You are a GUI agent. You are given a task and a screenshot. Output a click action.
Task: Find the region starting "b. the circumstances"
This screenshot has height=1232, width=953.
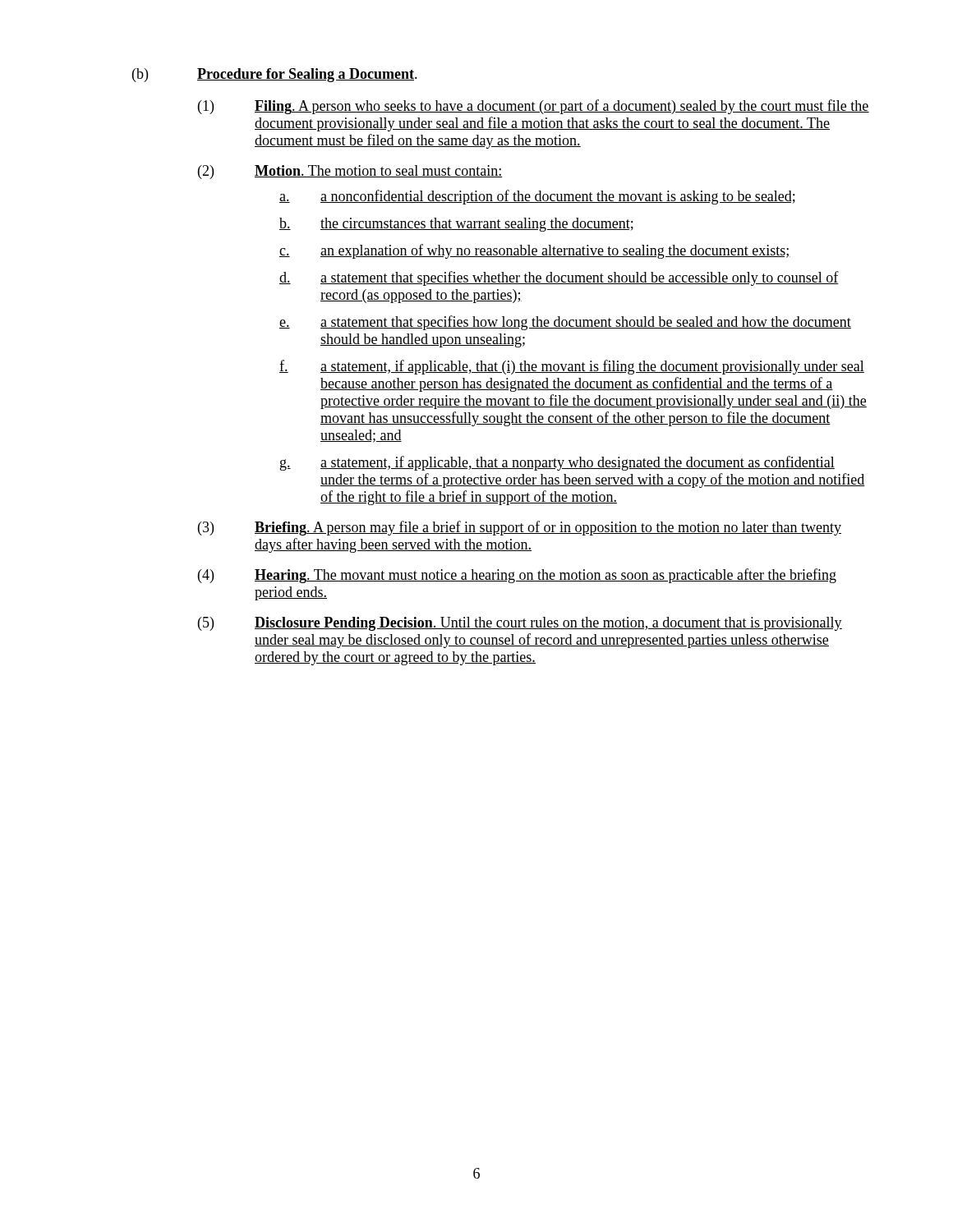(575, 224)
